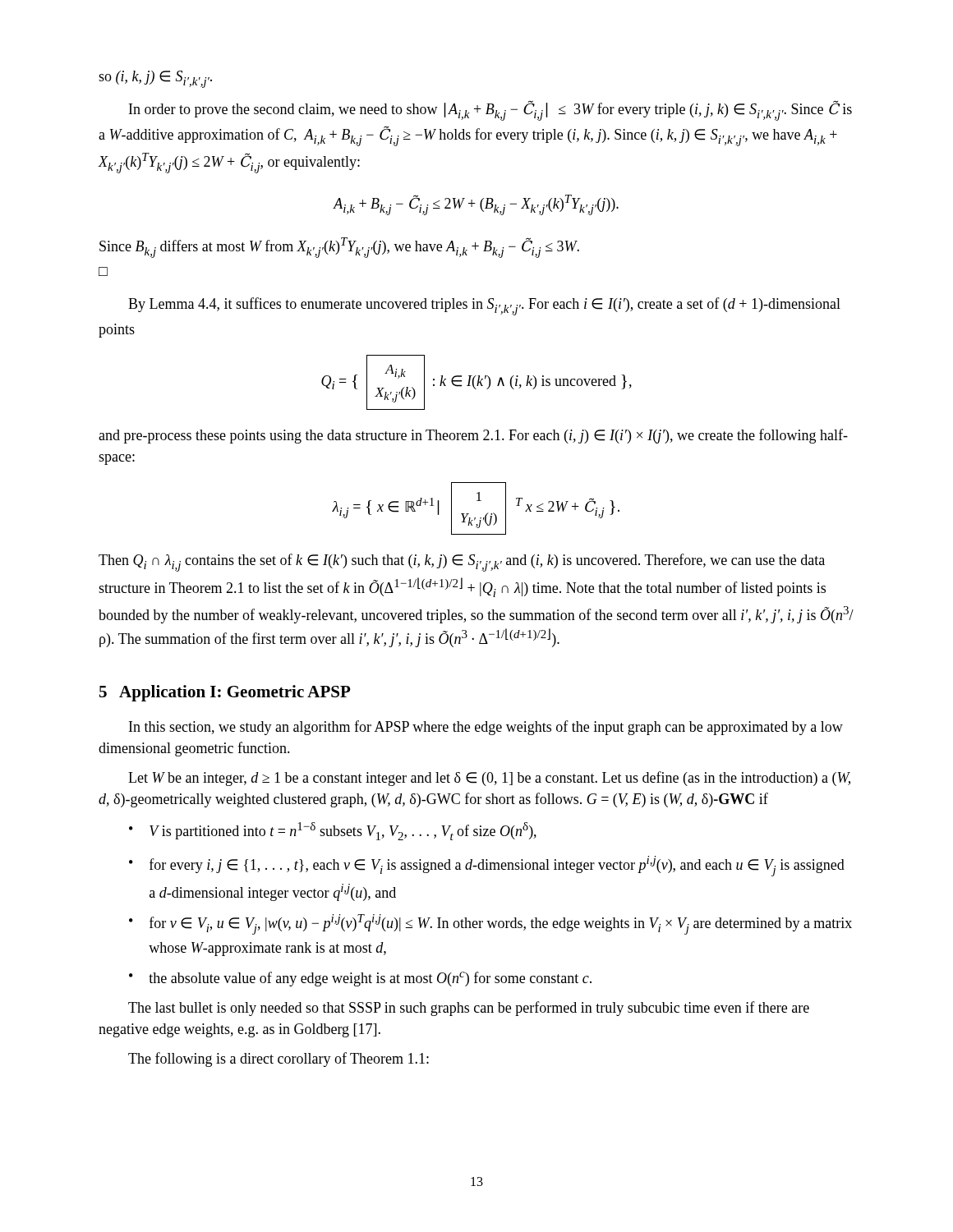This screenshot has height=1232, width=953.
Task: Point to the block beginning "By Lemma 4.4, it suffices to enumerate"
Action: (x=469, y=317)
